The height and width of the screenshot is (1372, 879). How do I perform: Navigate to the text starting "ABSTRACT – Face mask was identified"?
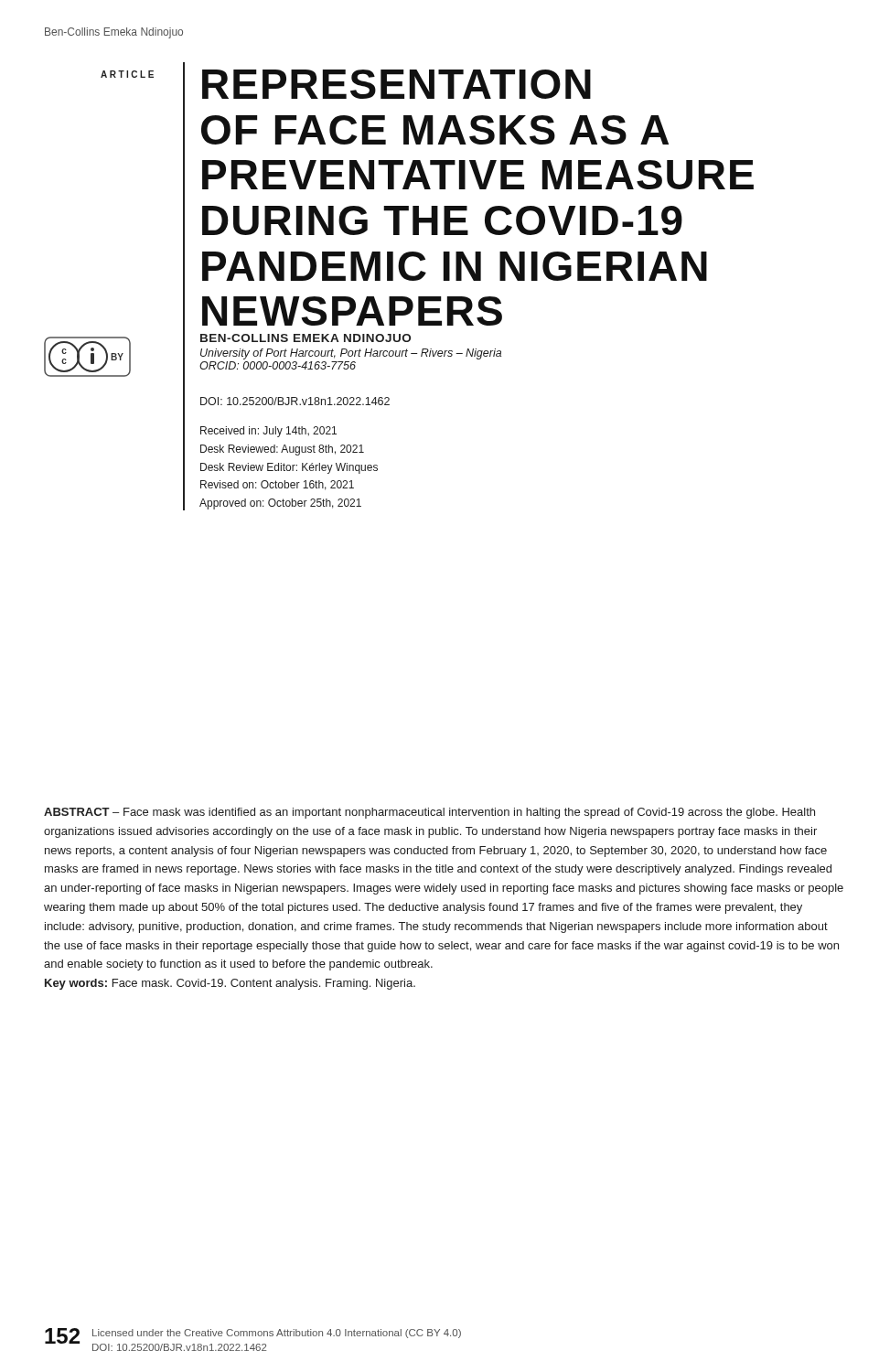coord(444,897)
